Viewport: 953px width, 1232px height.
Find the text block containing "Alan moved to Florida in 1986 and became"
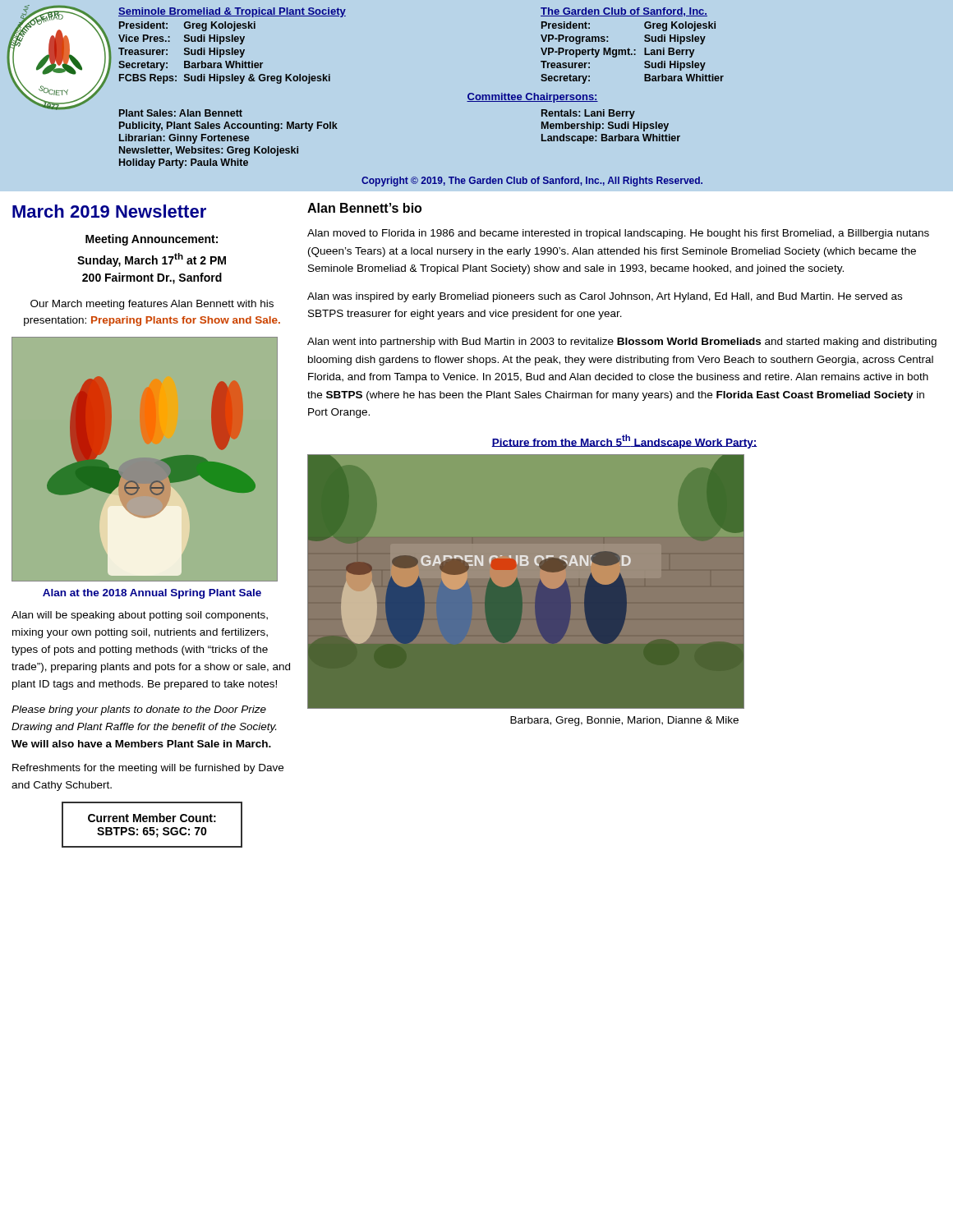point(618,251)
